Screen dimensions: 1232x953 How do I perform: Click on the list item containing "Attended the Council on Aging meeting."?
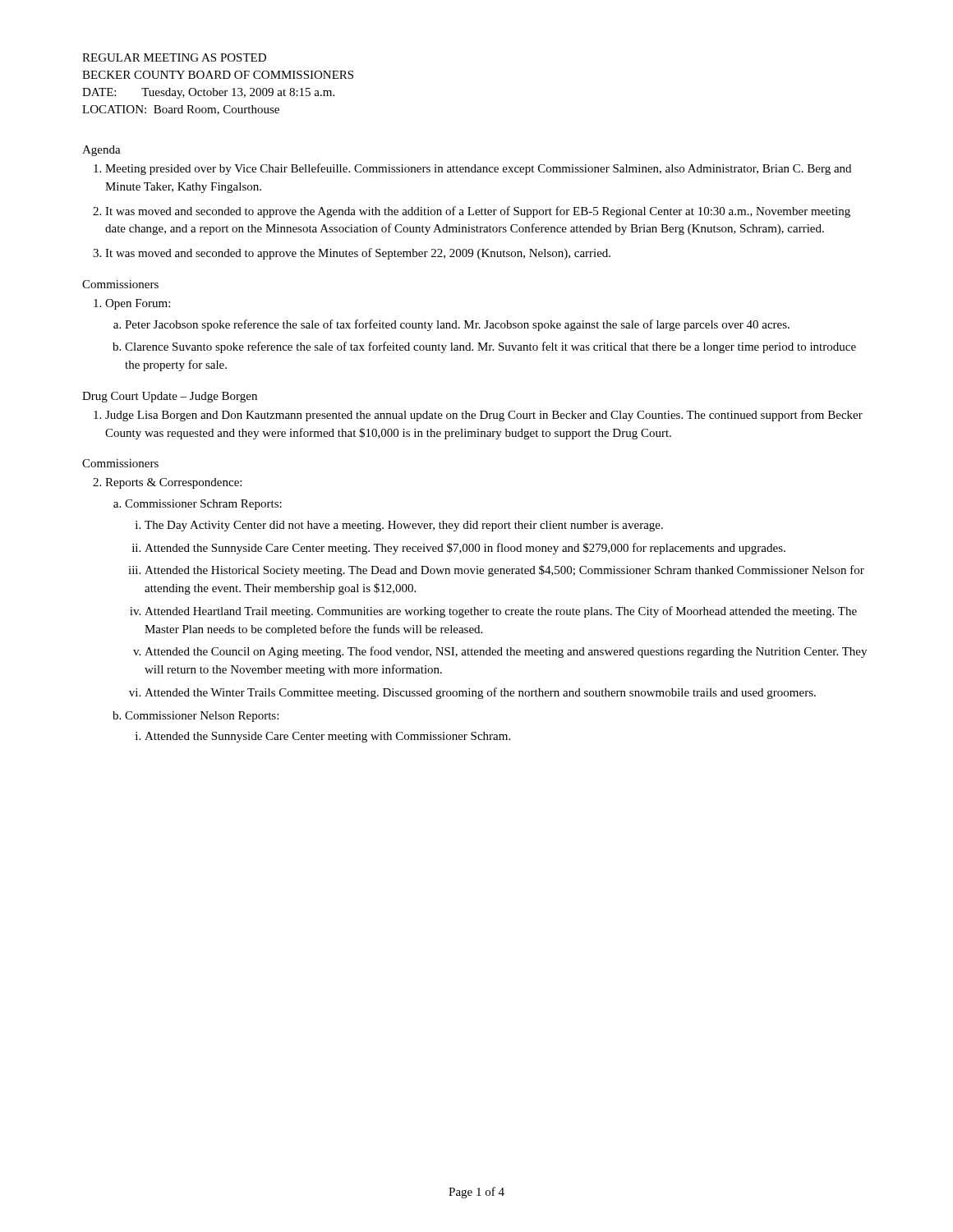(x=506, y=660)
